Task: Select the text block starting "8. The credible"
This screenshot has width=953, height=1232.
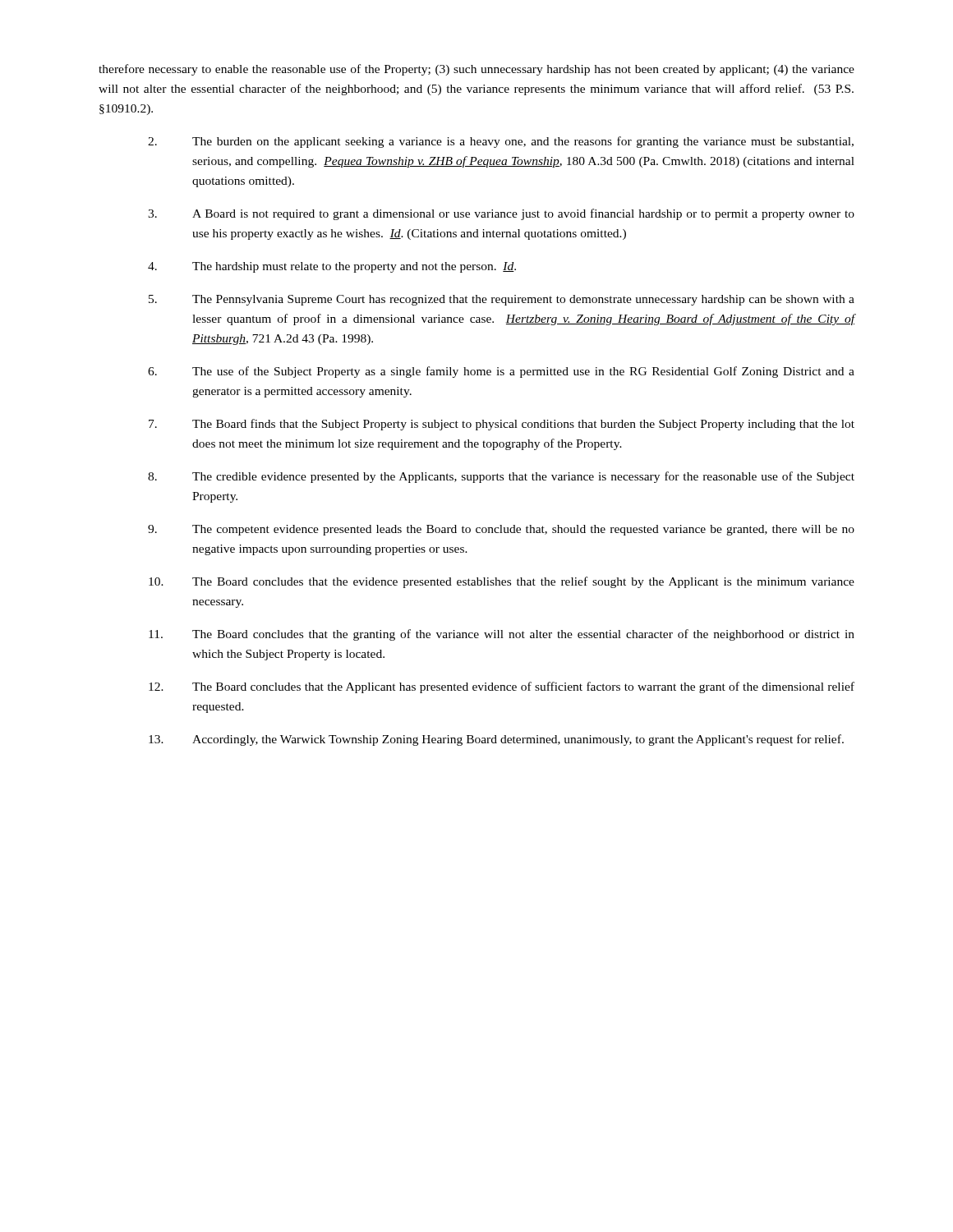Action: point(476,486)
